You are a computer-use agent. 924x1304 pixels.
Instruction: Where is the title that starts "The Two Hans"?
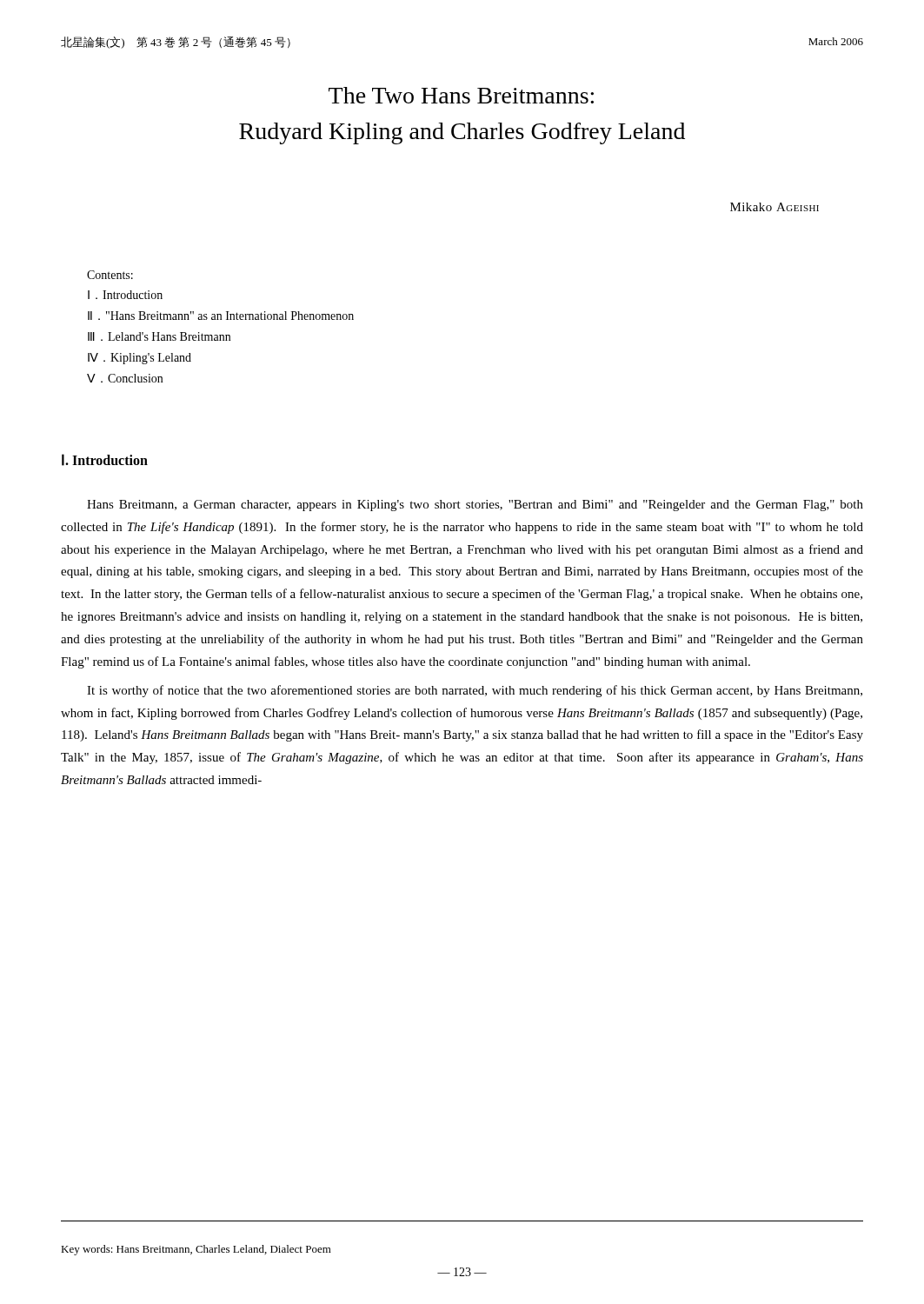point(462,114)
